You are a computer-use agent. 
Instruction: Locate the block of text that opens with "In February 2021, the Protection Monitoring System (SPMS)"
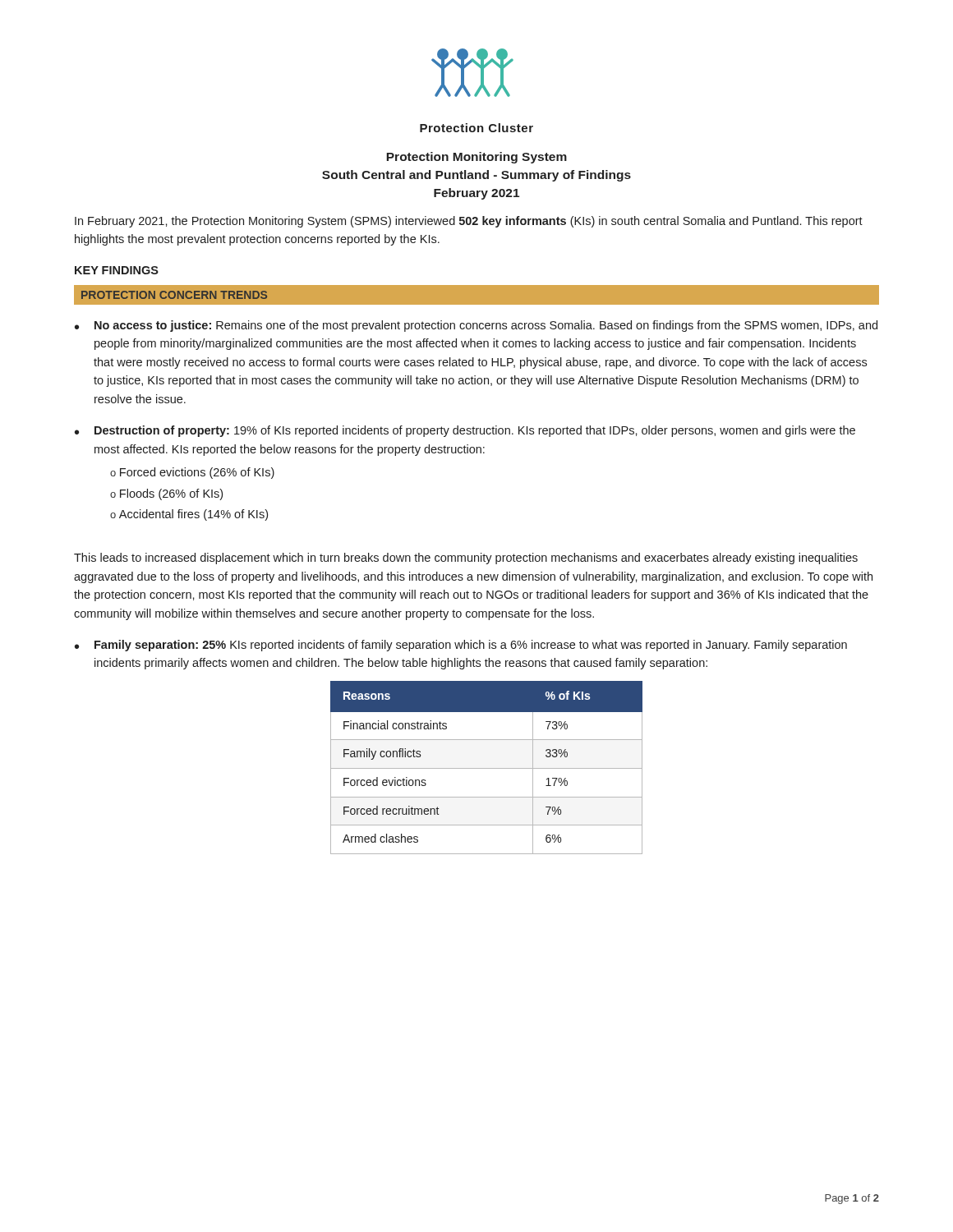click(468, 230)
